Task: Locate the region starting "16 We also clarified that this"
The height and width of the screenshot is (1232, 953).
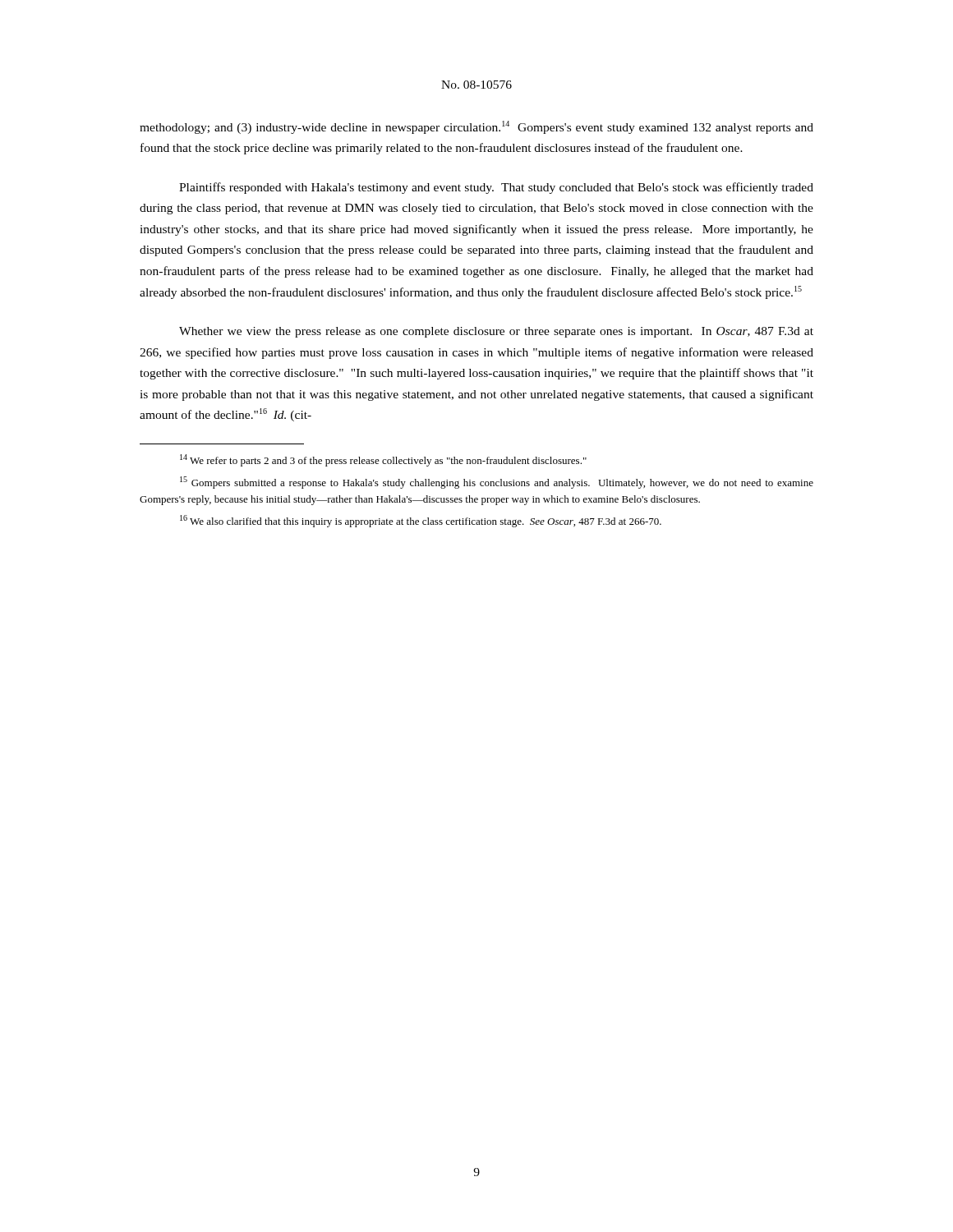Action: click(476, 522)
